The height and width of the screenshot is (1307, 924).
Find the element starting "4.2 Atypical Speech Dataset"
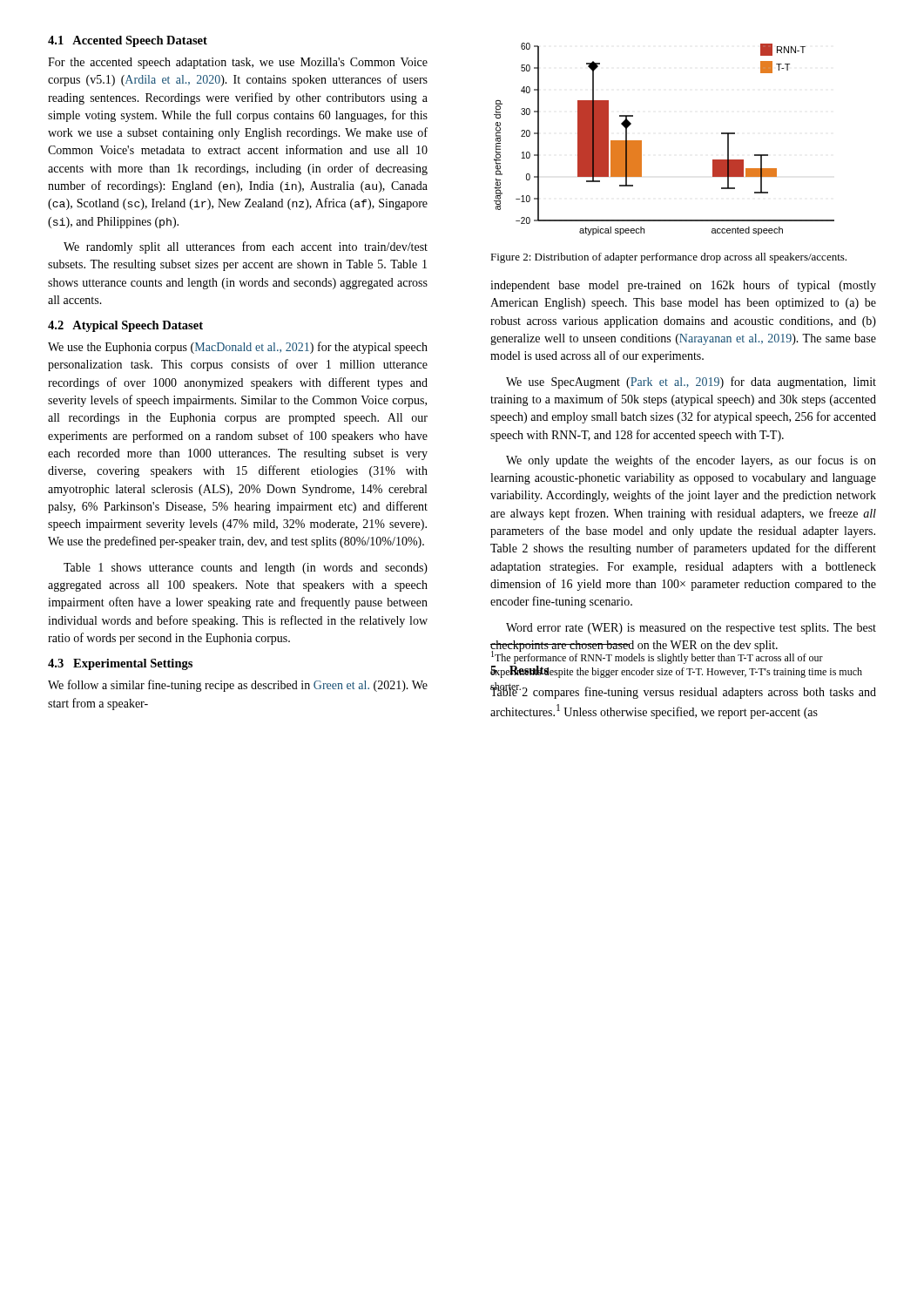125,325
